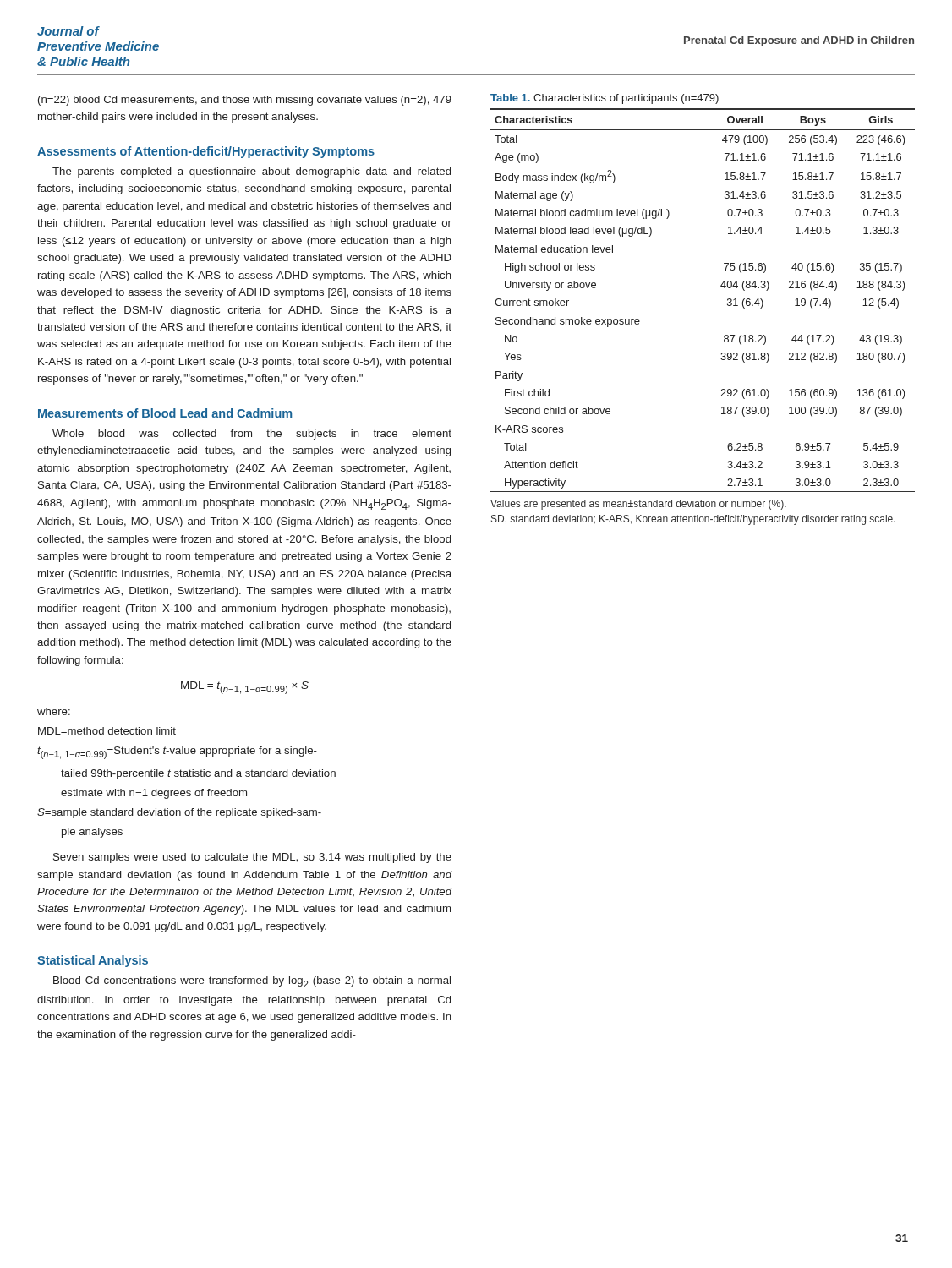952x1268 pixels.
Task: Locate the block of text that opens with "Values are presented"
Action: 693,511
